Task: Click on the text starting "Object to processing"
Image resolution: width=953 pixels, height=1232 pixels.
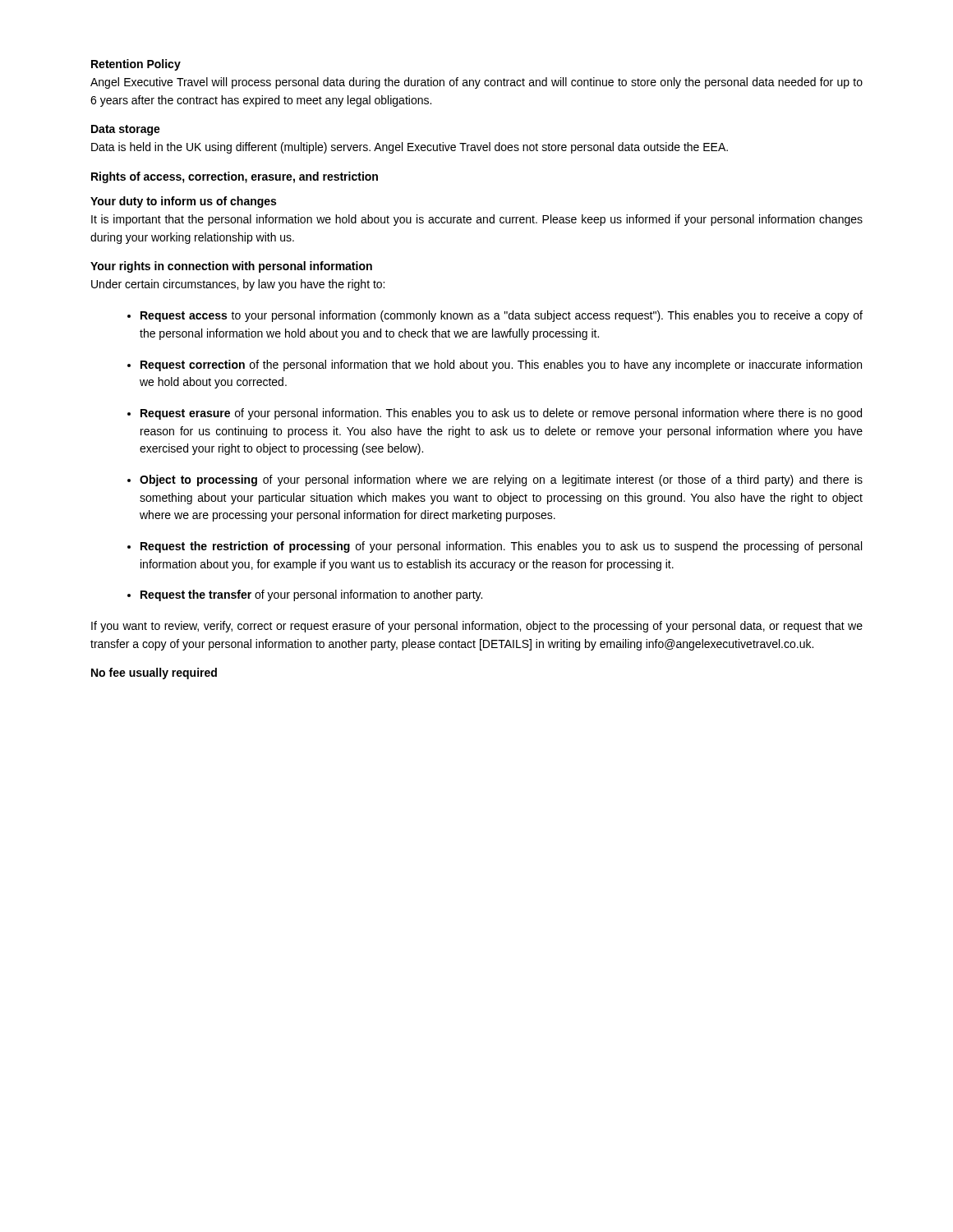Action: point(501,497)
